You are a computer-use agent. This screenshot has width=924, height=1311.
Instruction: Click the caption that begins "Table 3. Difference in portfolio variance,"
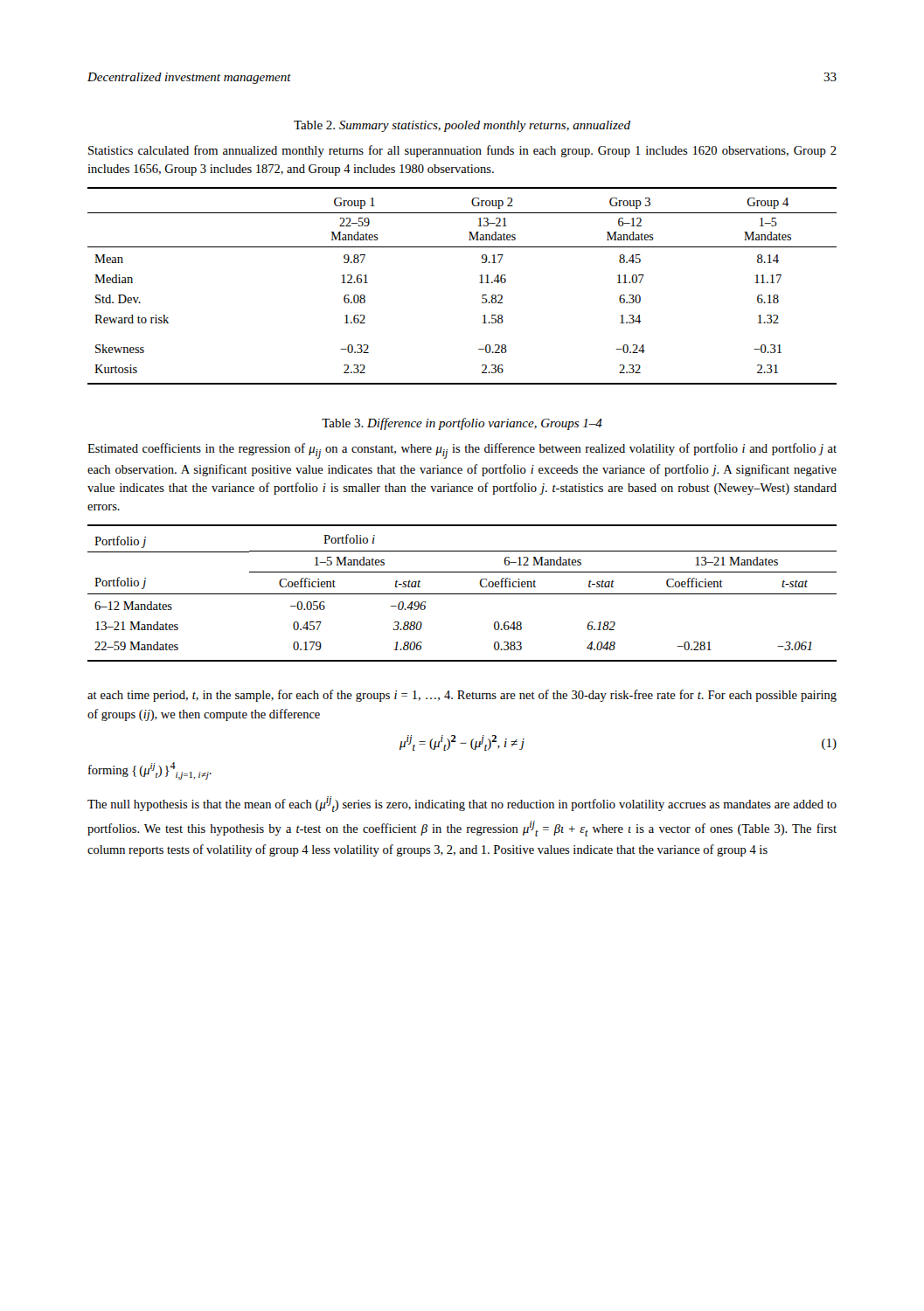[x=462, y=423]
